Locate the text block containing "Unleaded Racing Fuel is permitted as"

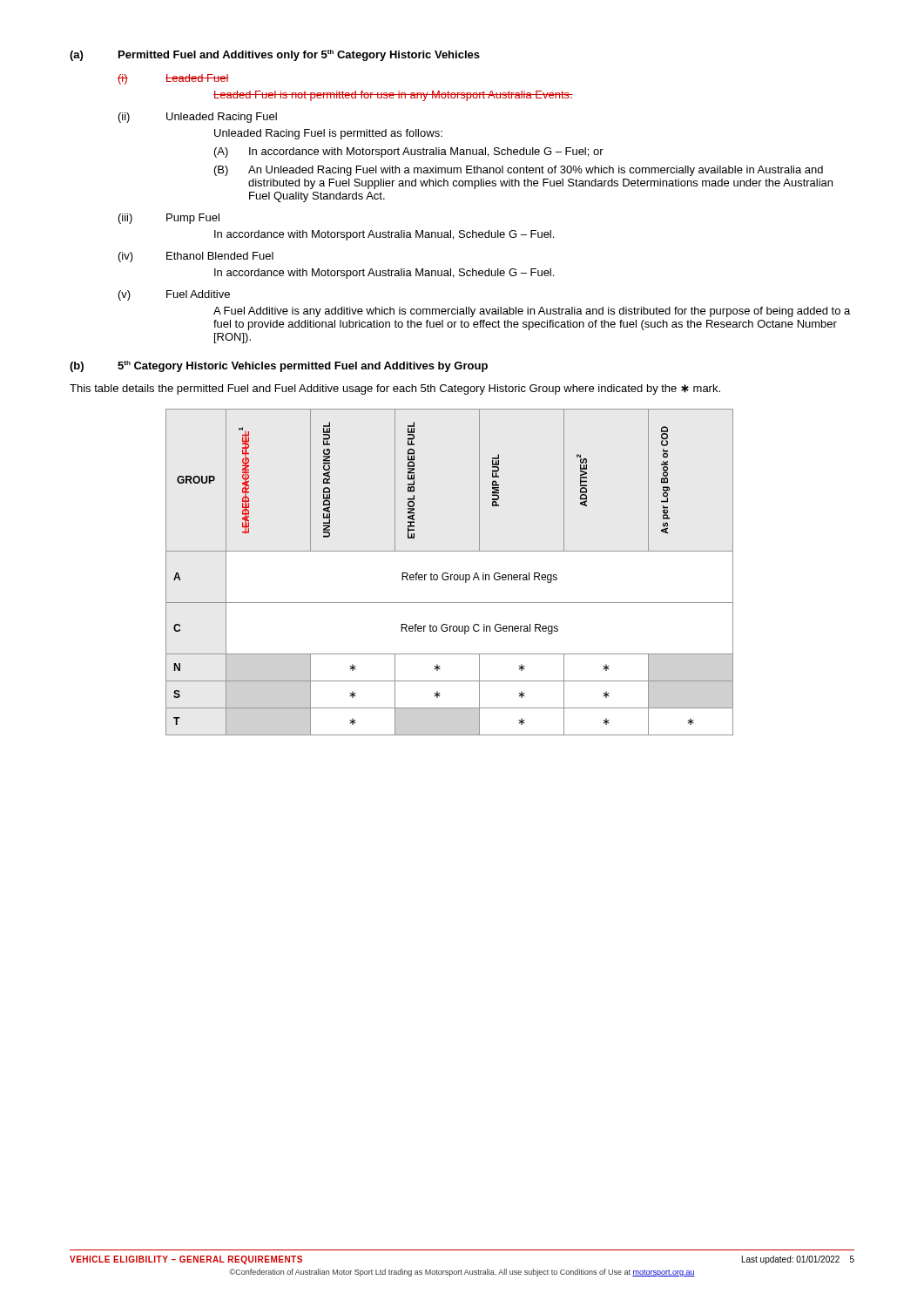pyautogui.click(x=328, y=133)
